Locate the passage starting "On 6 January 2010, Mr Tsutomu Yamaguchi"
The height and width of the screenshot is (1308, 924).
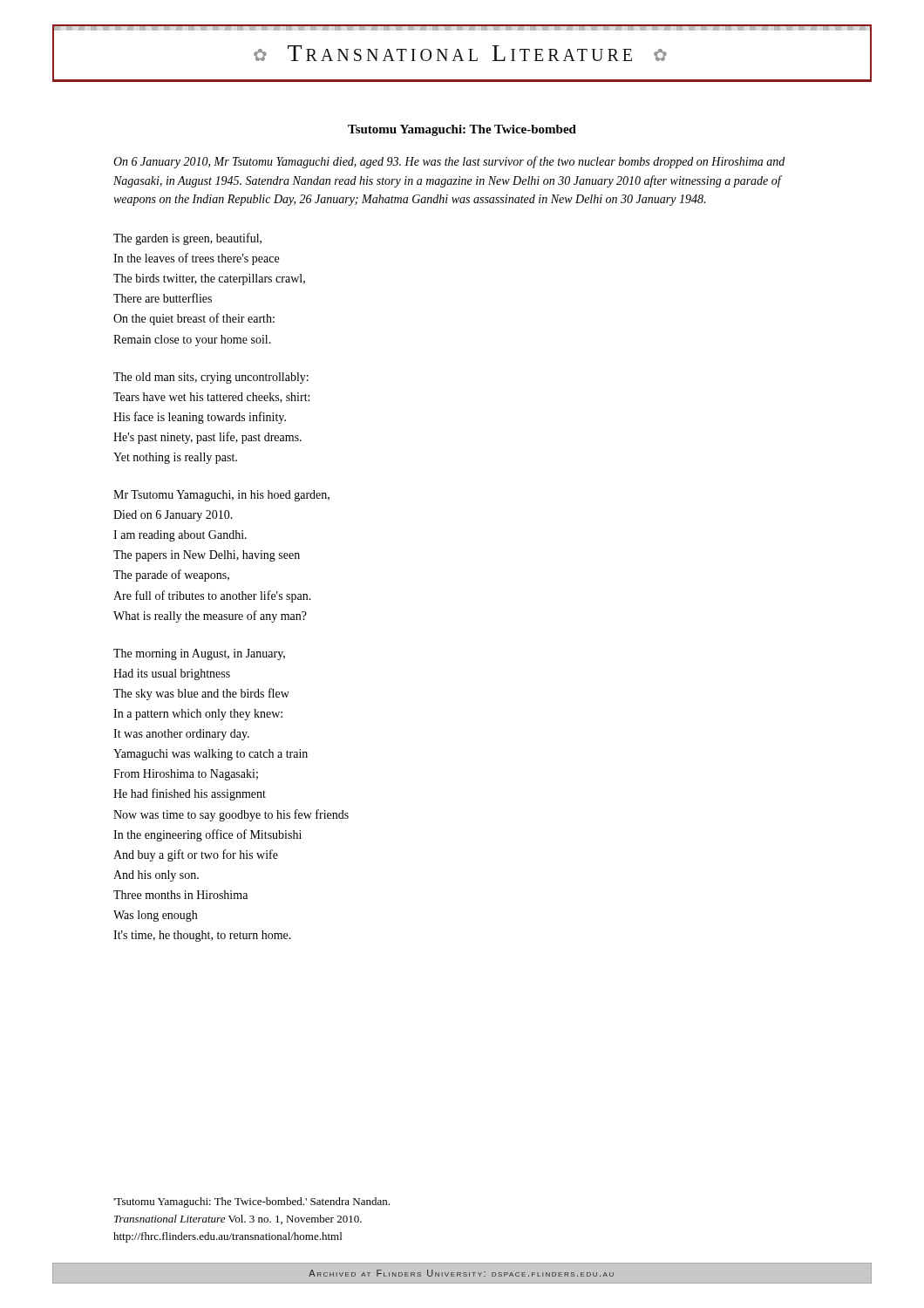click(449, 181)
